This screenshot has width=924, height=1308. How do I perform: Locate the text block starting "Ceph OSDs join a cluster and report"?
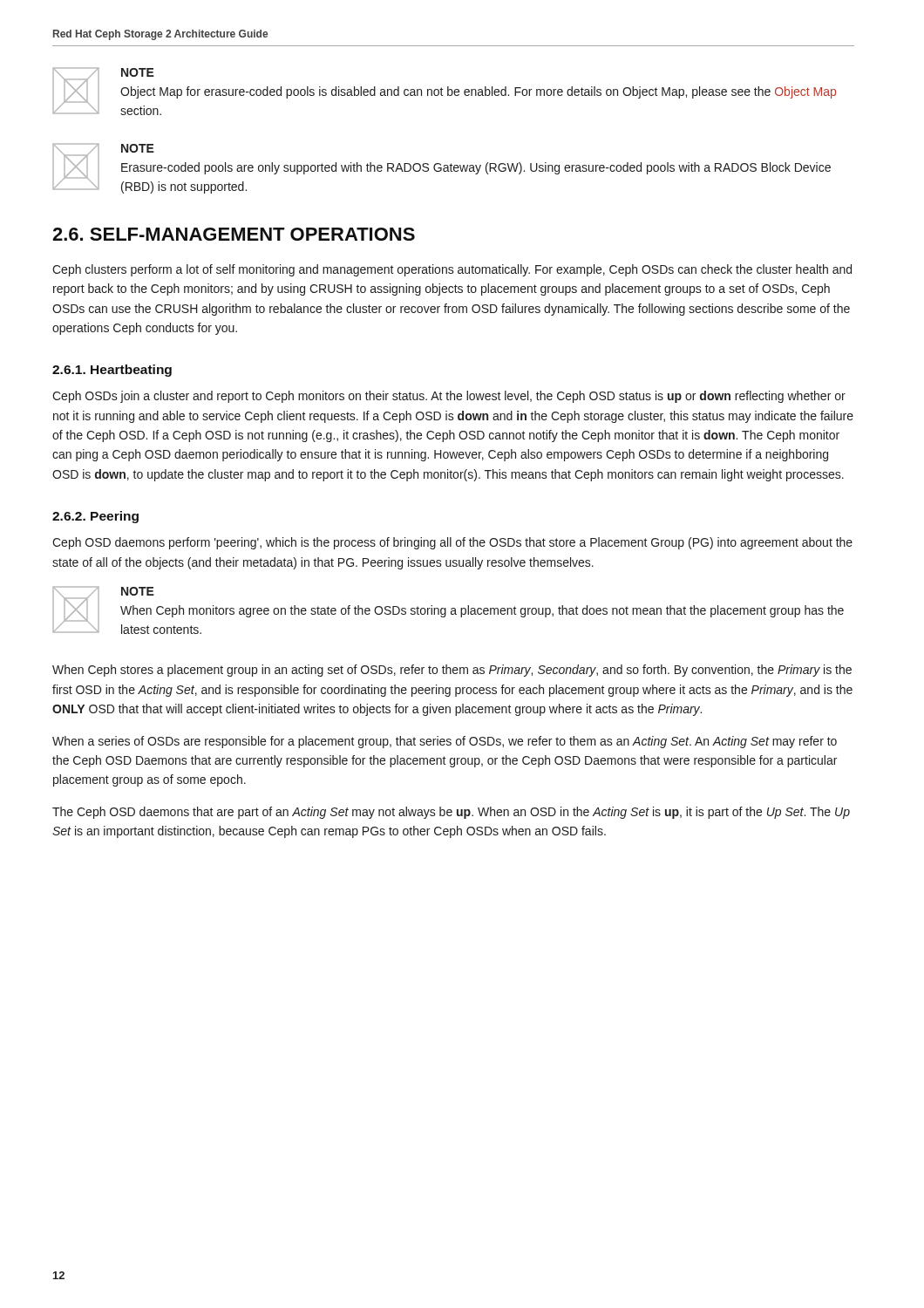453,435
